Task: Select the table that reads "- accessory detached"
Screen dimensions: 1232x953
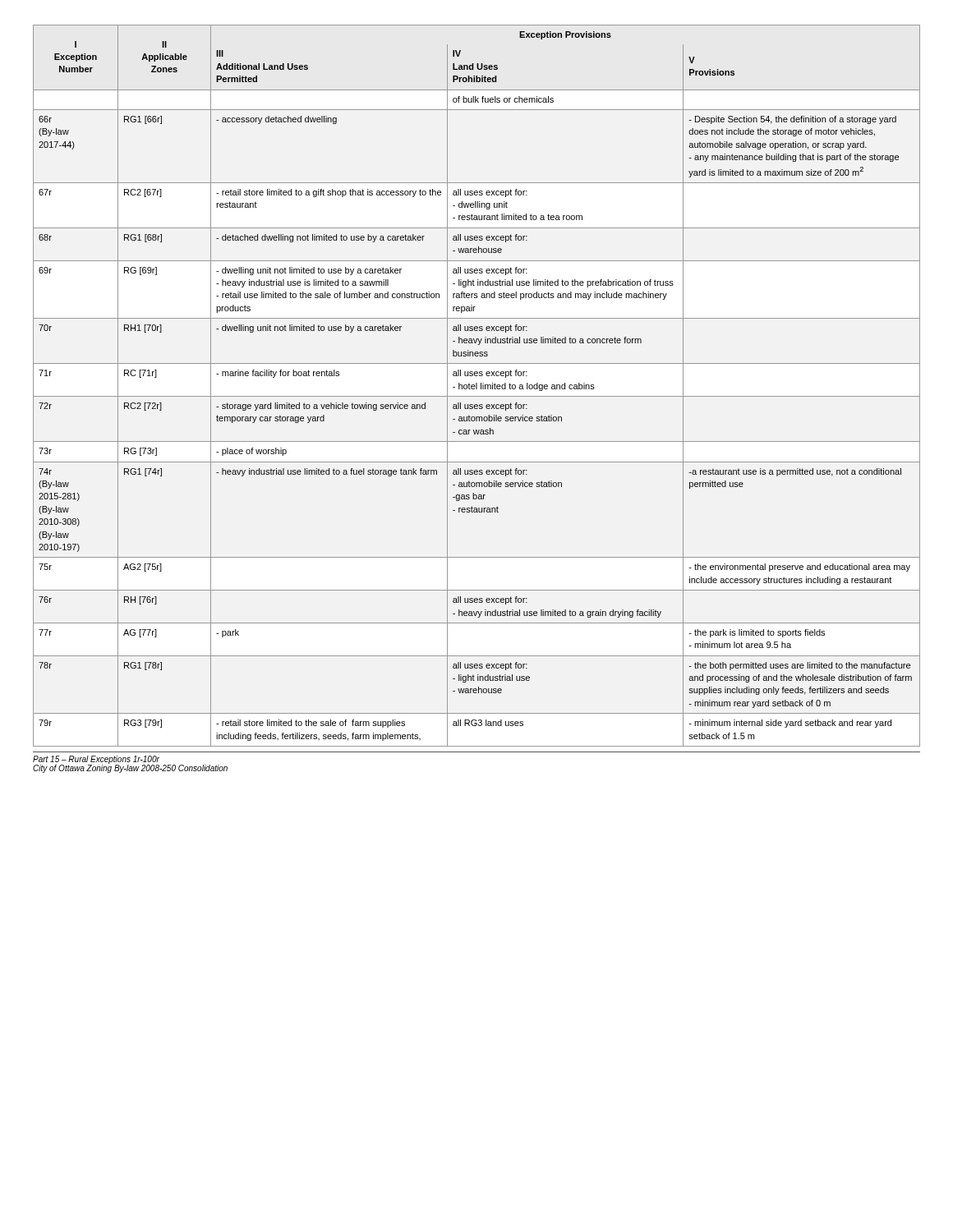Action: pos(476,386)
